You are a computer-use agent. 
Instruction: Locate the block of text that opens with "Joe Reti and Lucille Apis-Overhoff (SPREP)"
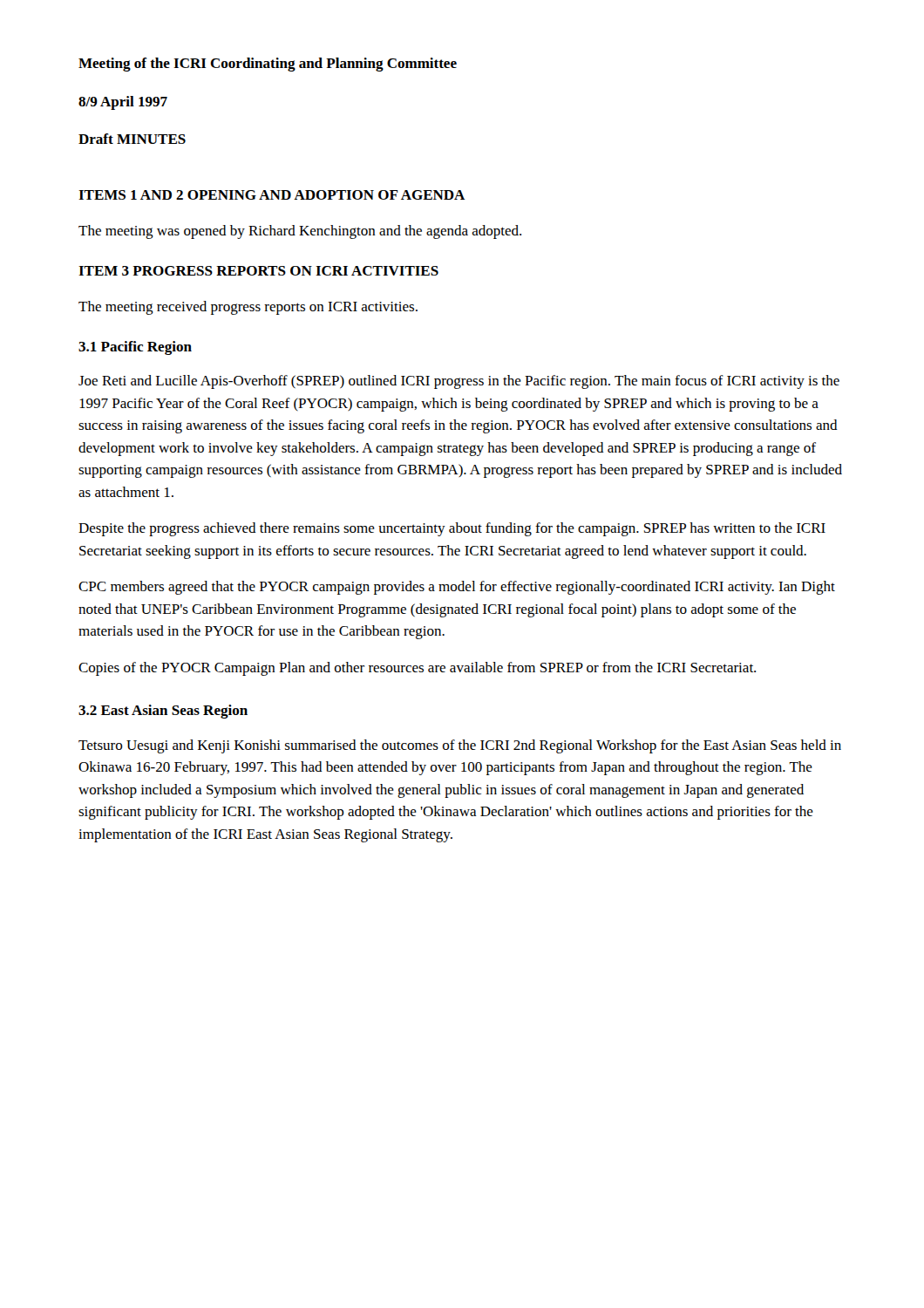click(x=460, y=436)
